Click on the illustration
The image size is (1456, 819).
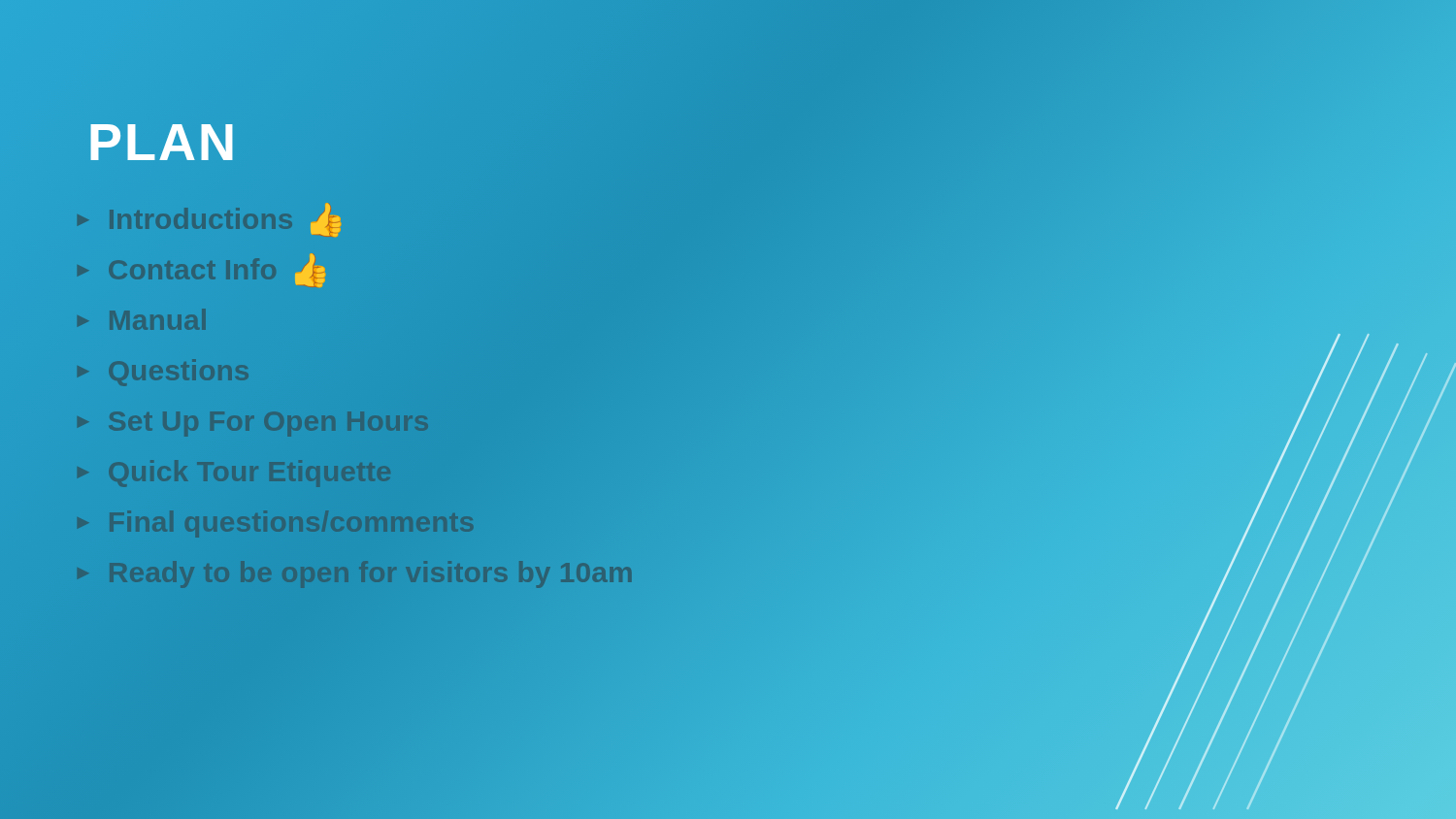pyautogui.click(x=1213, y=528)
